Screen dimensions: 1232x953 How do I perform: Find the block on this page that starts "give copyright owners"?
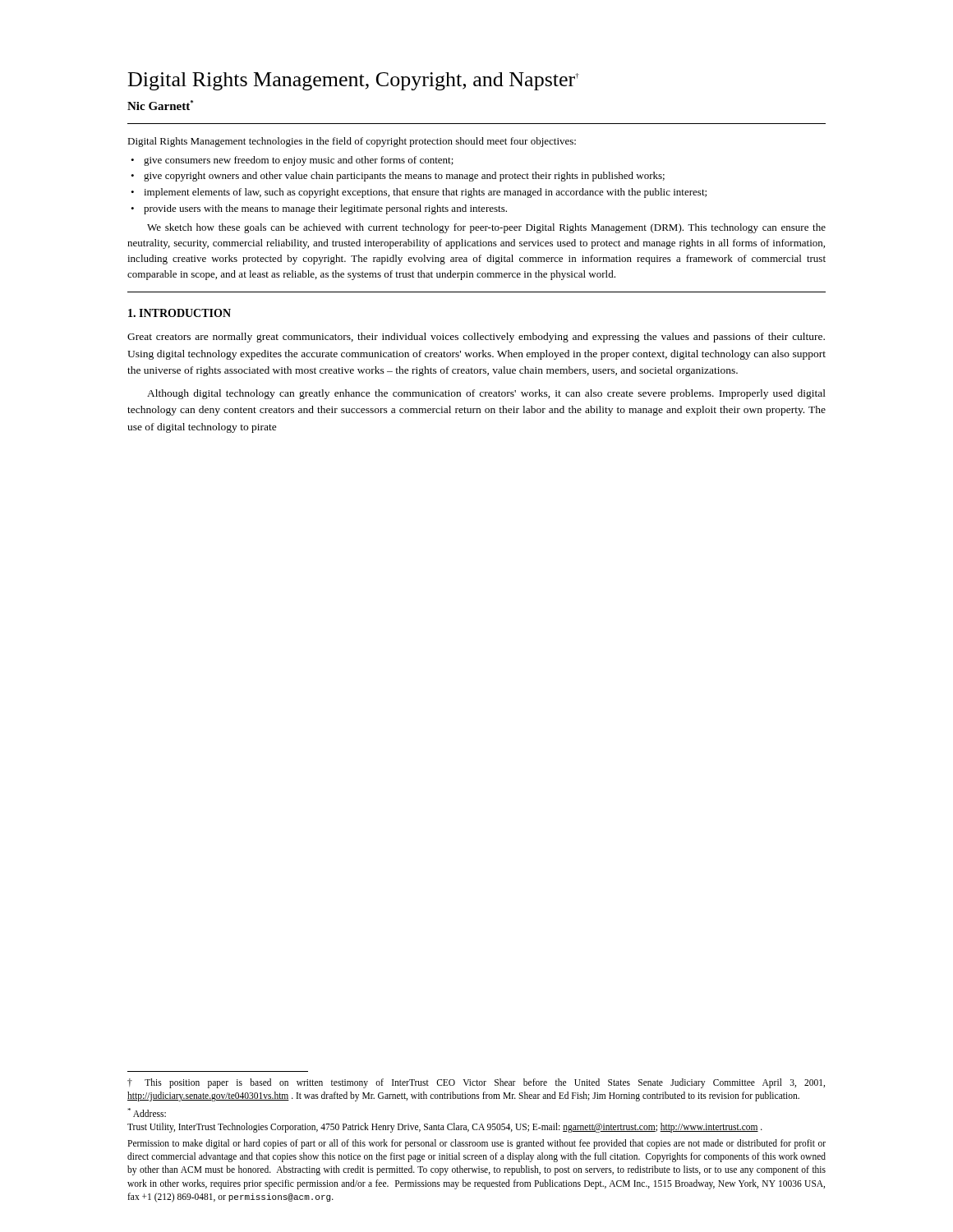coord(405,176)
